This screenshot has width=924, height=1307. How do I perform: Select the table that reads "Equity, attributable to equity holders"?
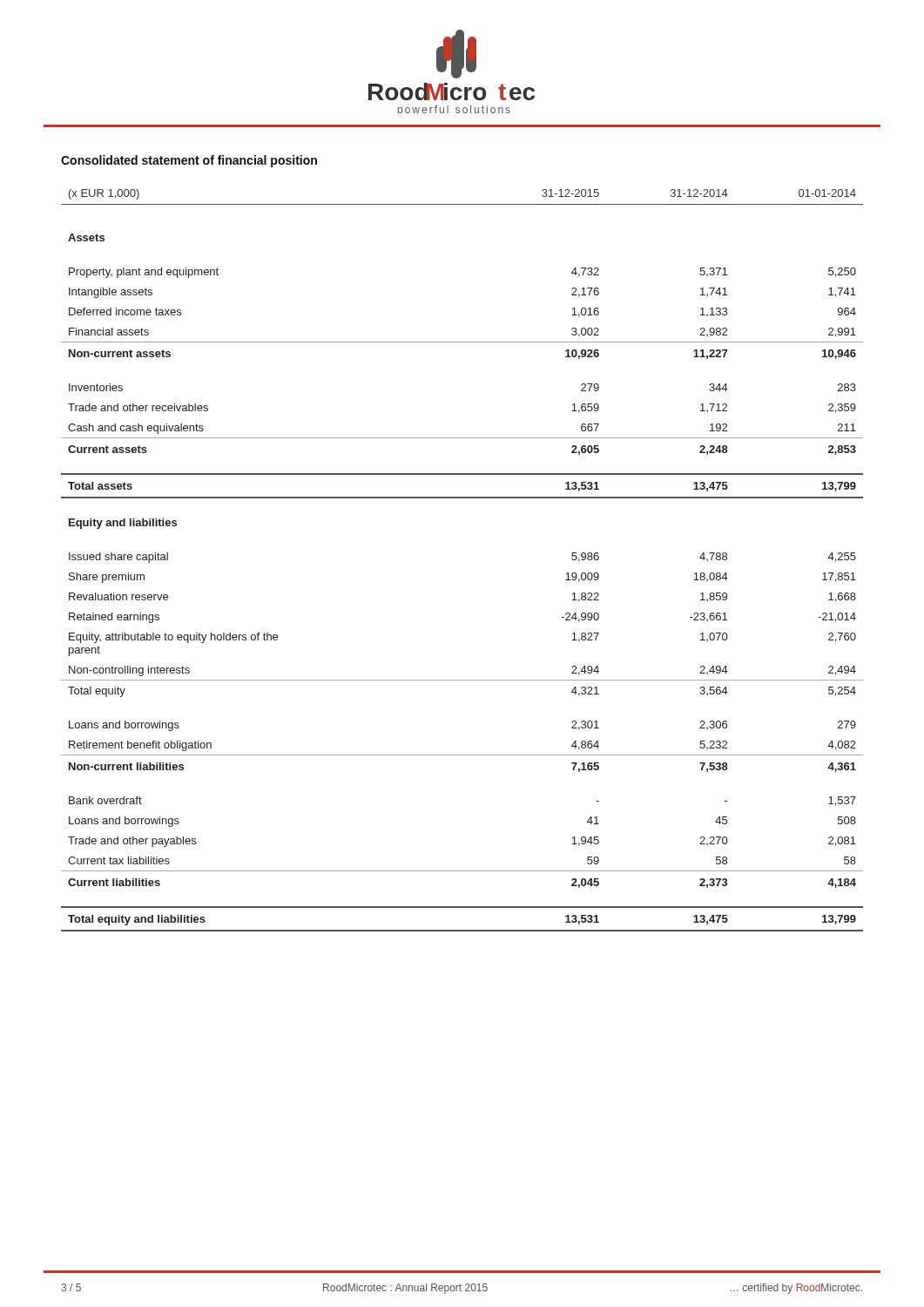(462, 557)
